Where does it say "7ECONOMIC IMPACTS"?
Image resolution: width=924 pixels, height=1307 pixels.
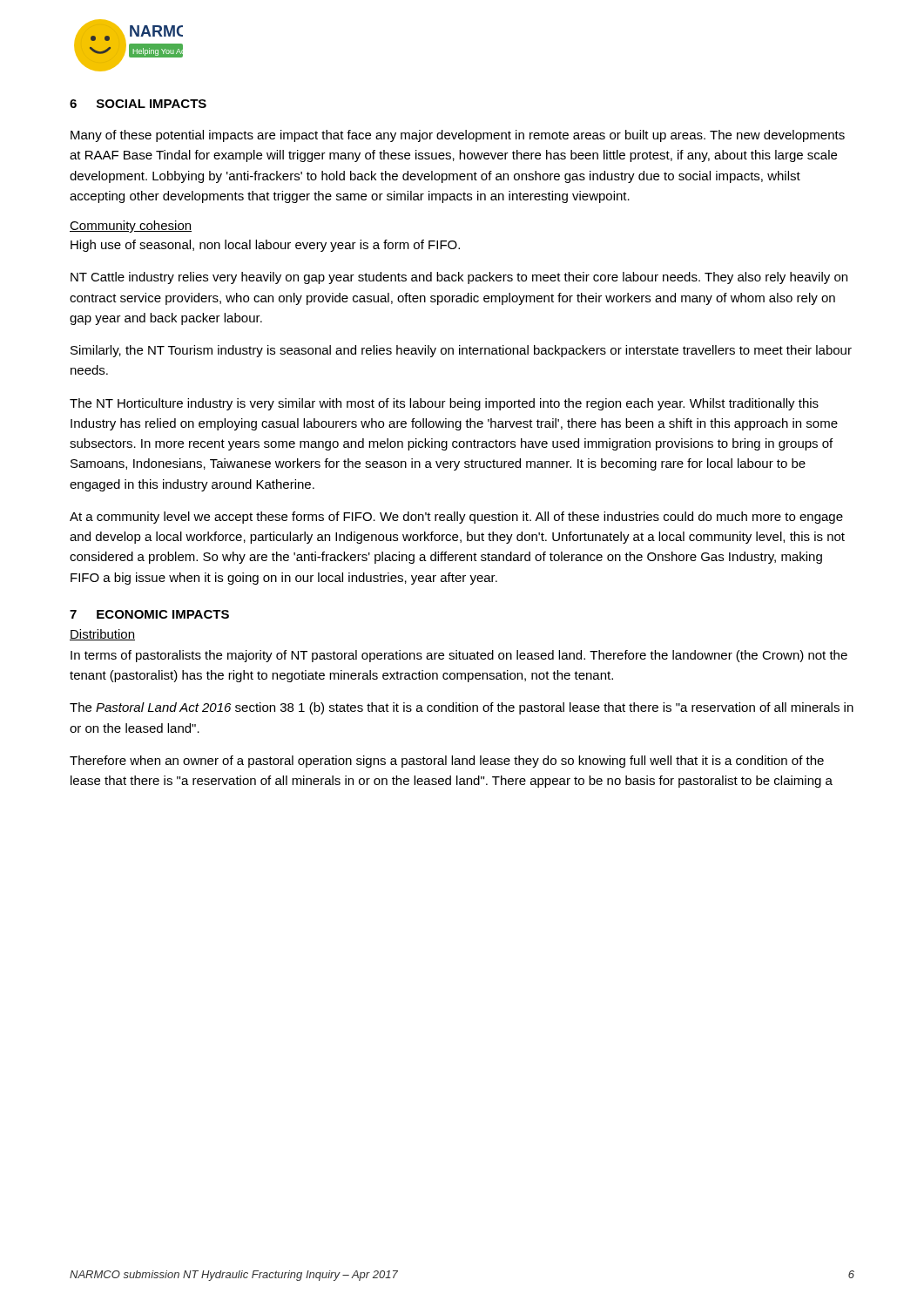click(x=150, y=614)
